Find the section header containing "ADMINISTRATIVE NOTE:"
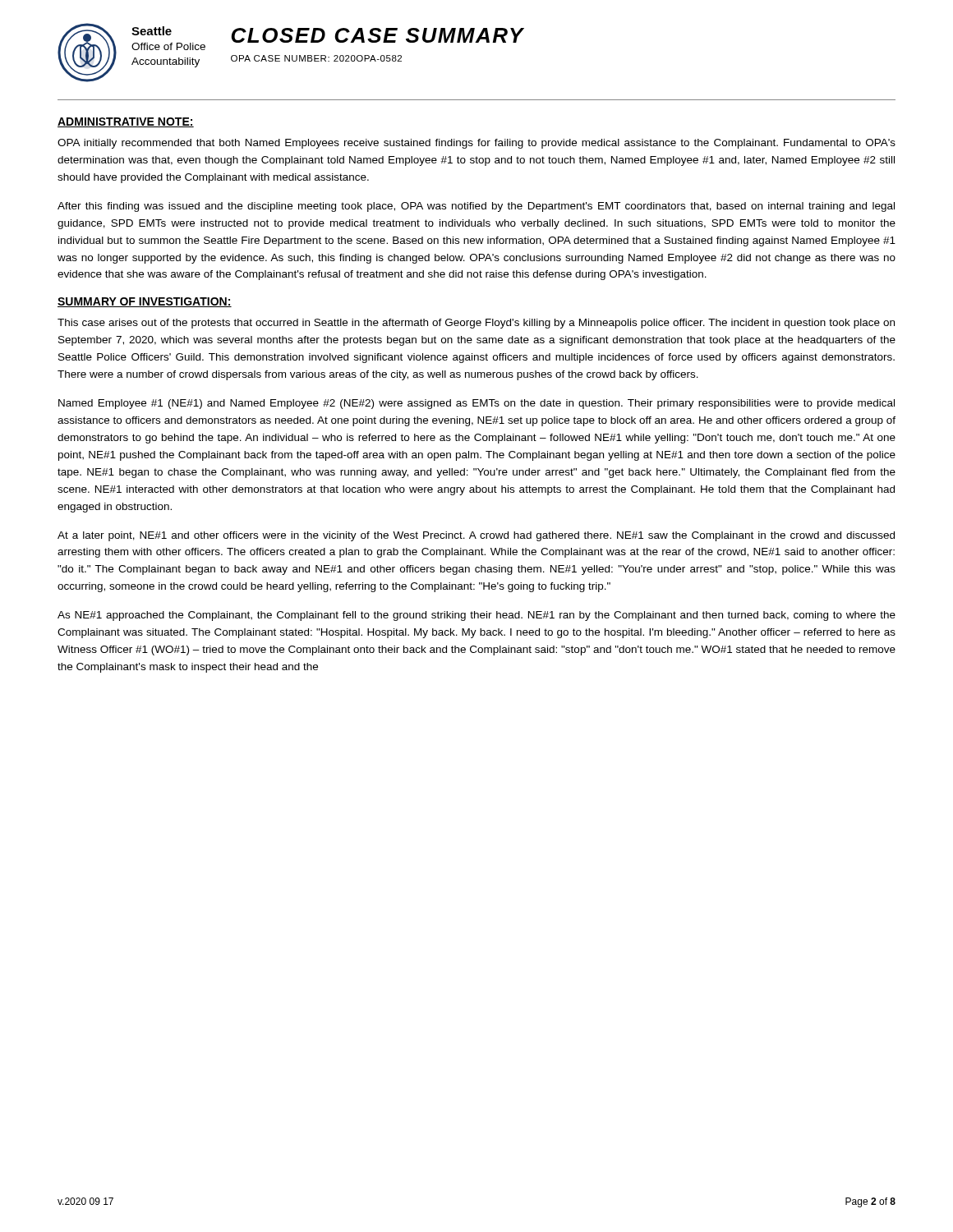This screenshot has height=1232, width=953. pos(125,122)
